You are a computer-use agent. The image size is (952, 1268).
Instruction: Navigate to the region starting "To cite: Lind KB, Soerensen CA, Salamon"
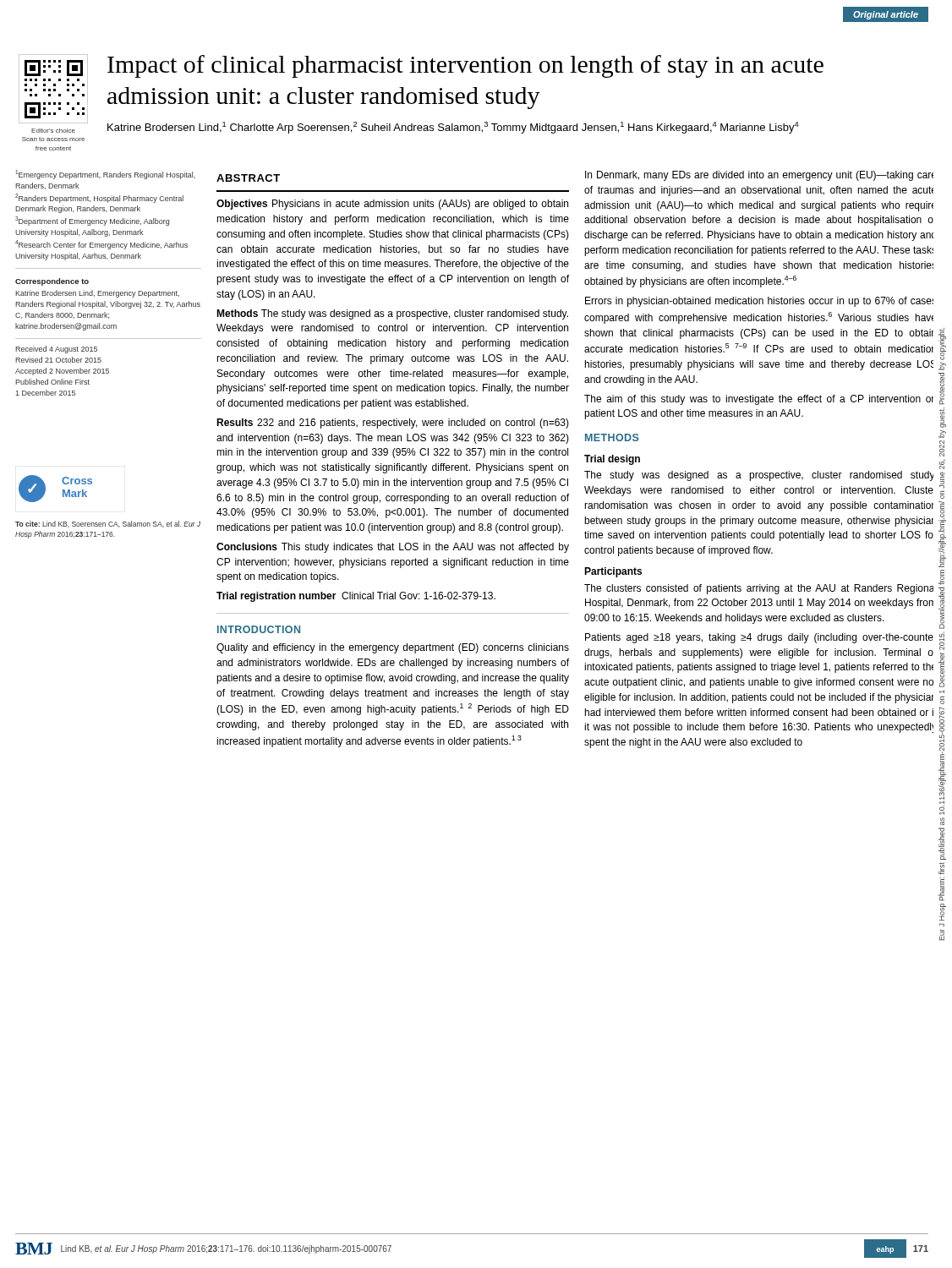tap(108, 529)
